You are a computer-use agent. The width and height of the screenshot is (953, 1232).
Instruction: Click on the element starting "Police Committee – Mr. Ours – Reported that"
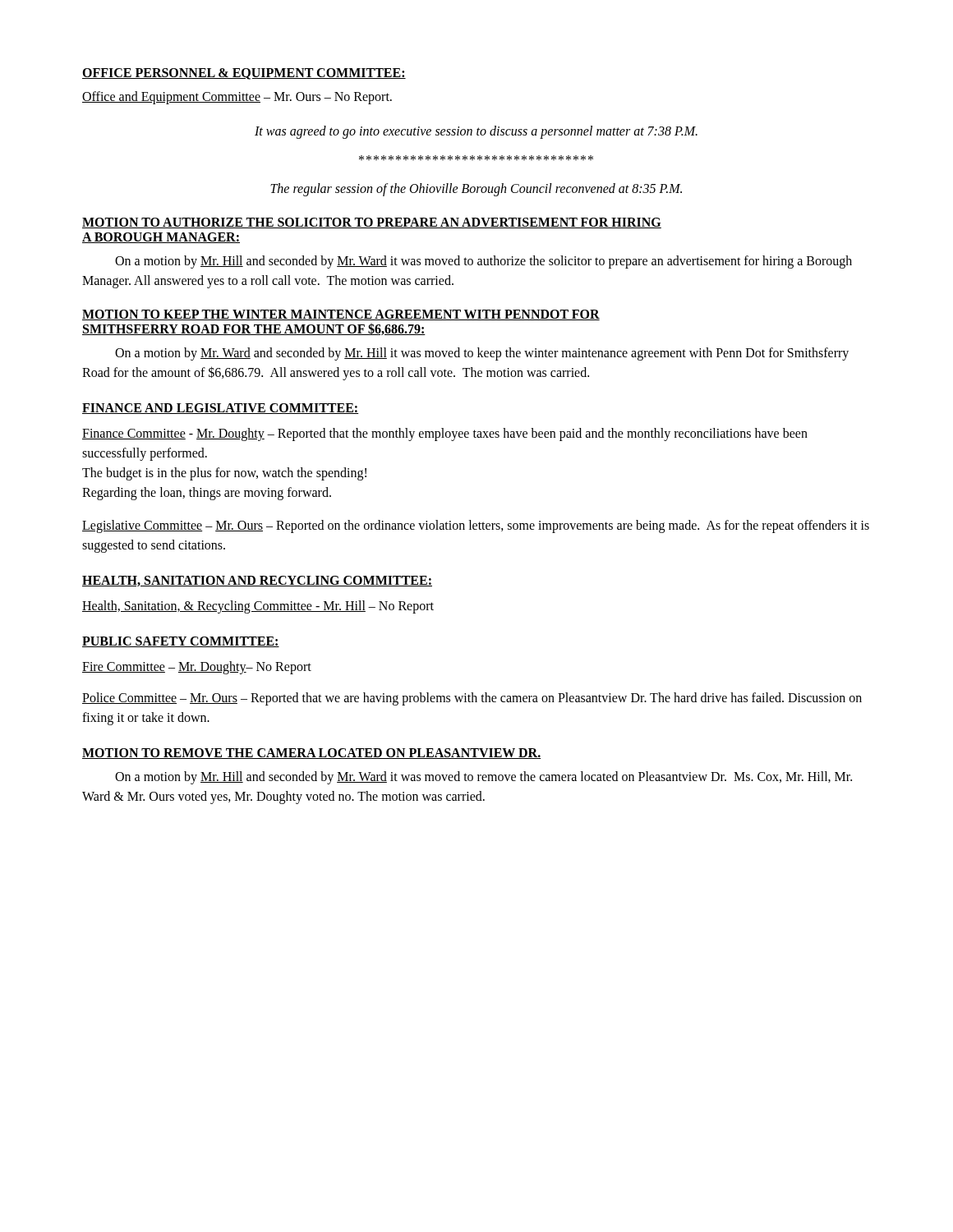[x=472, y=708]
